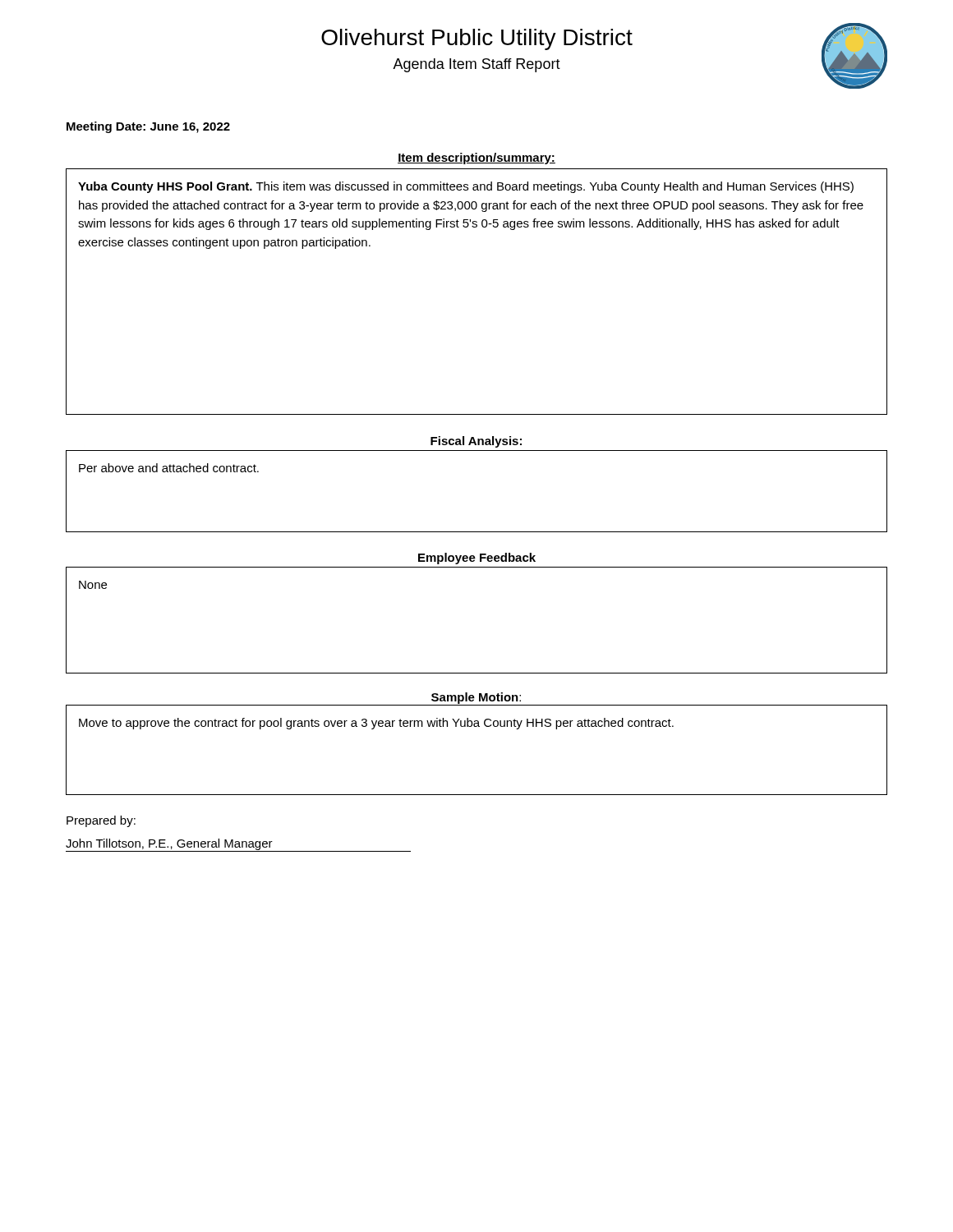Where does it say "Sample Motion:"?
This screenshot has height=1232, width=953.
click(x=476, y=697)
